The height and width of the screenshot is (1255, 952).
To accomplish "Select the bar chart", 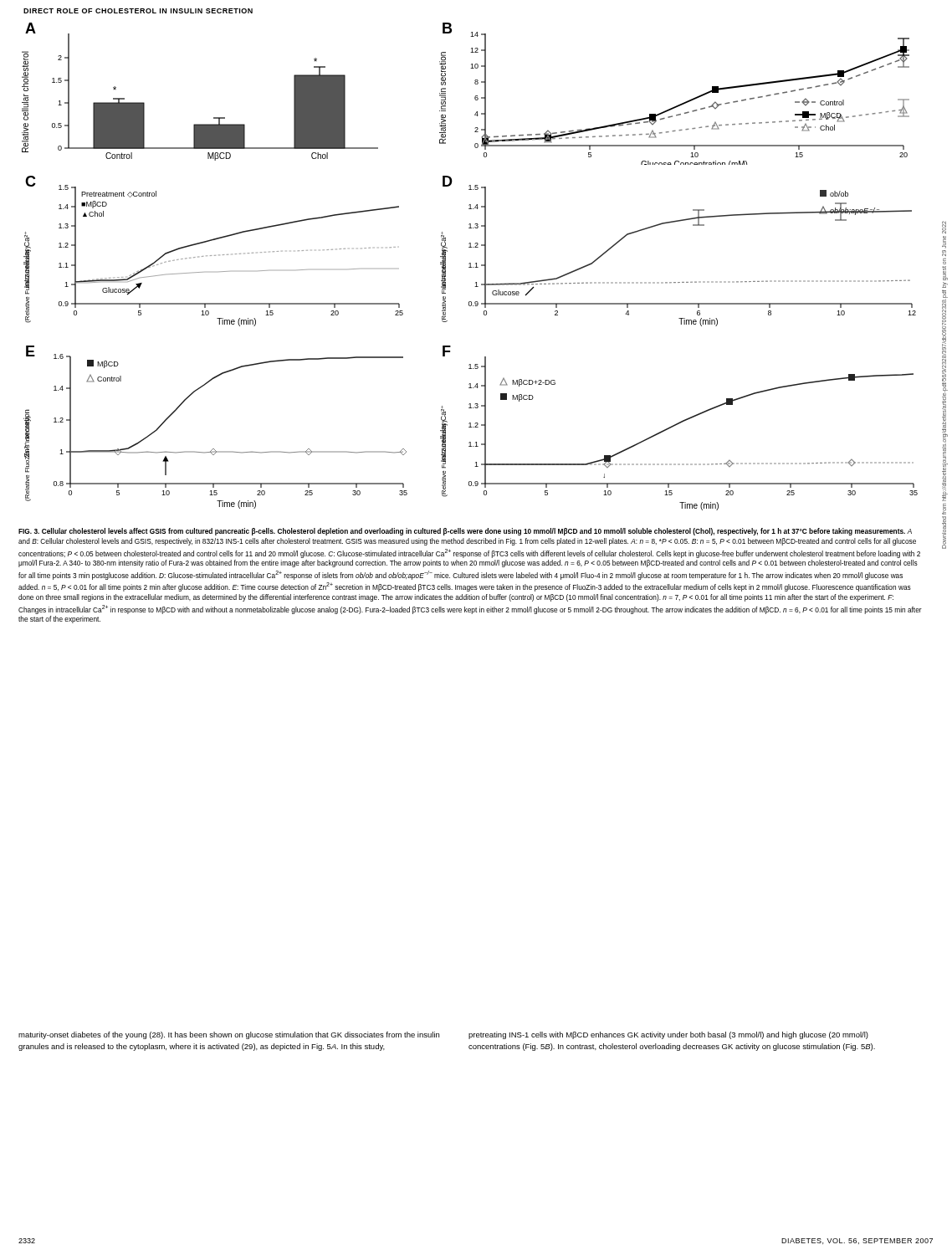I will pos(215,92).
